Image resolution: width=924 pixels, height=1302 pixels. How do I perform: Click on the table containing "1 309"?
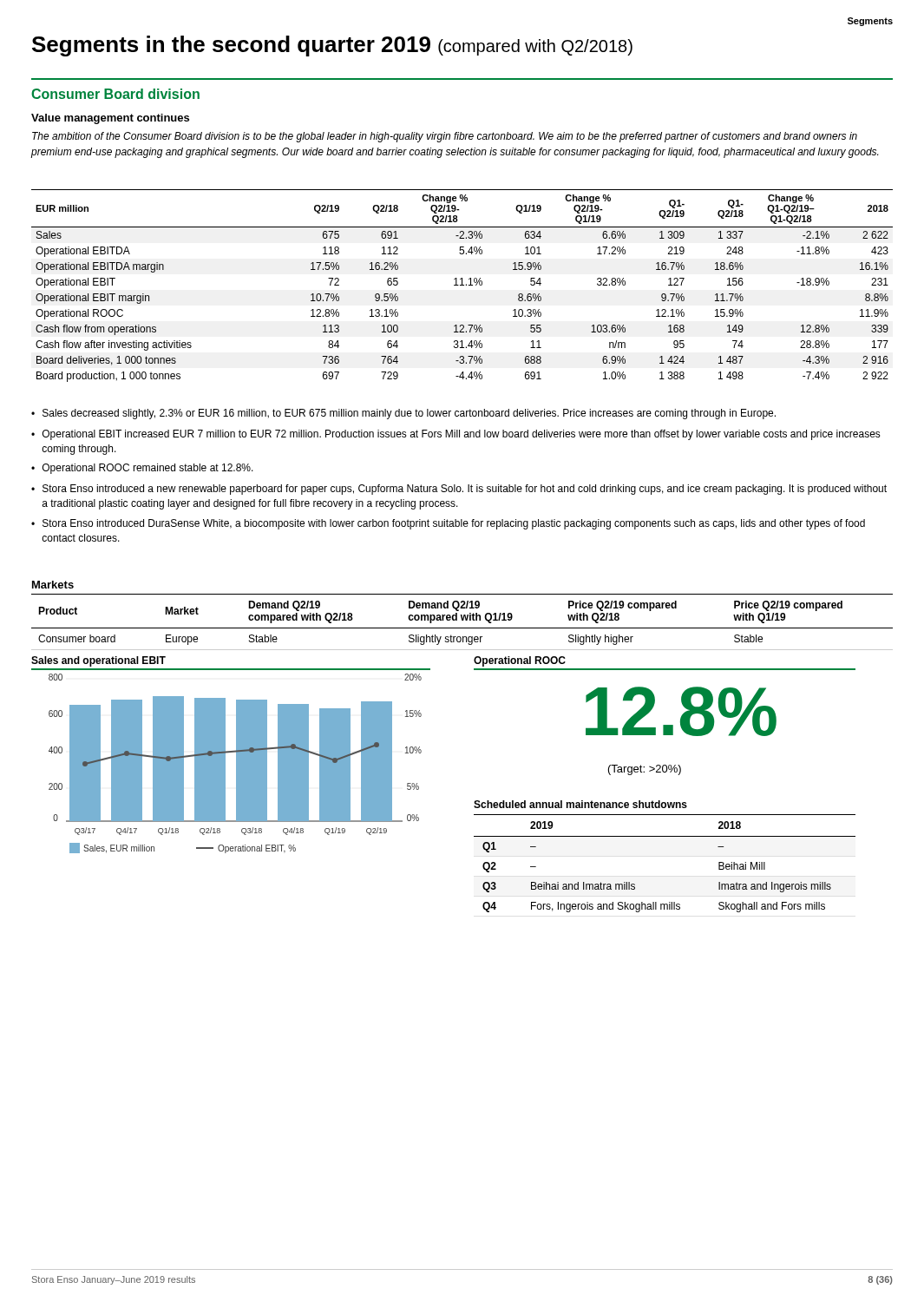(x=462, y=286)
